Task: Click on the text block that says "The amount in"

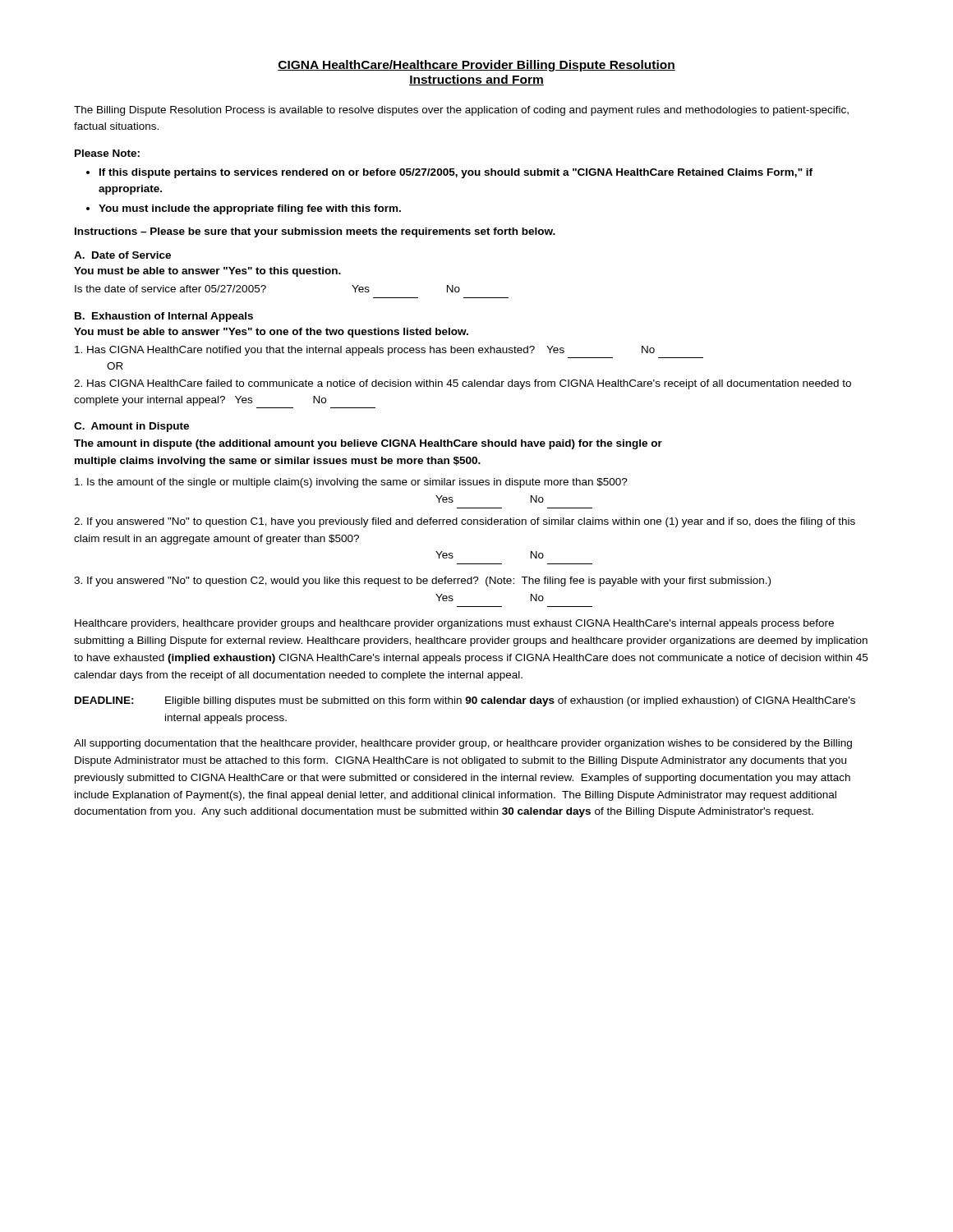Action: (368, 452)
